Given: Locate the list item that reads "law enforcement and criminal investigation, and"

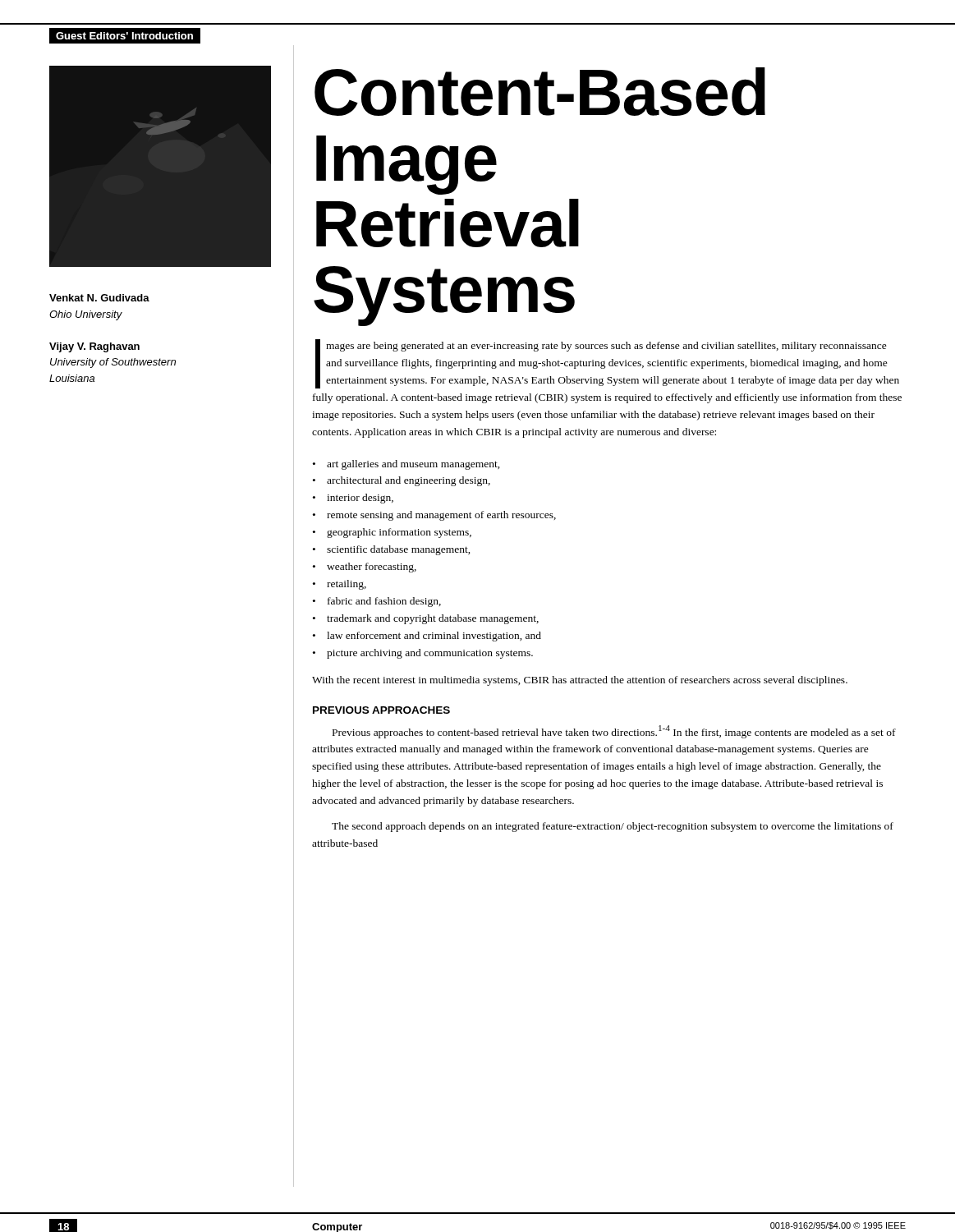Looking at the screenshot, I should [434, 635].
